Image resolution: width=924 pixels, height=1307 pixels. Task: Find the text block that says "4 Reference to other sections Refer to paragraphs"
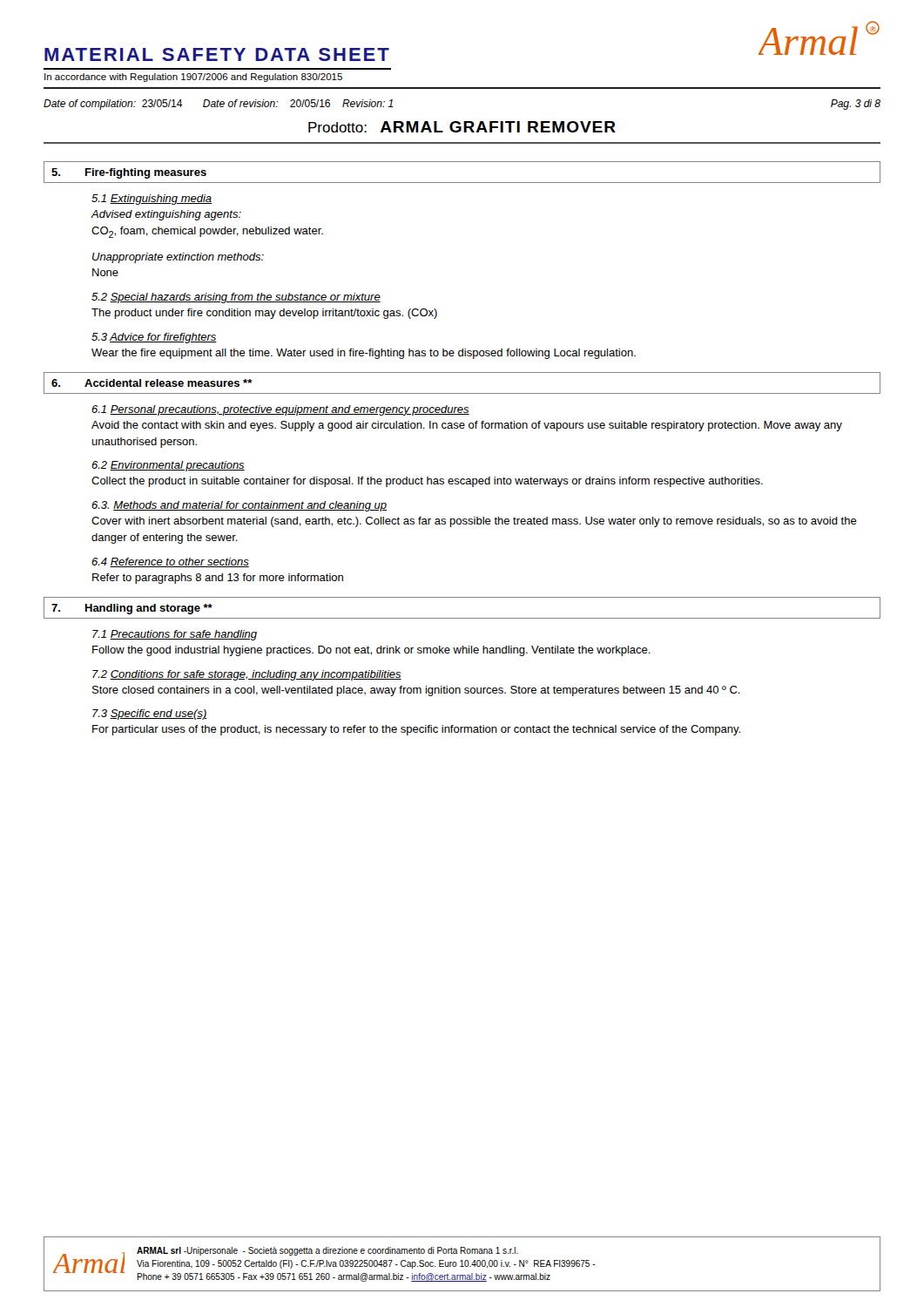[170, 562]
